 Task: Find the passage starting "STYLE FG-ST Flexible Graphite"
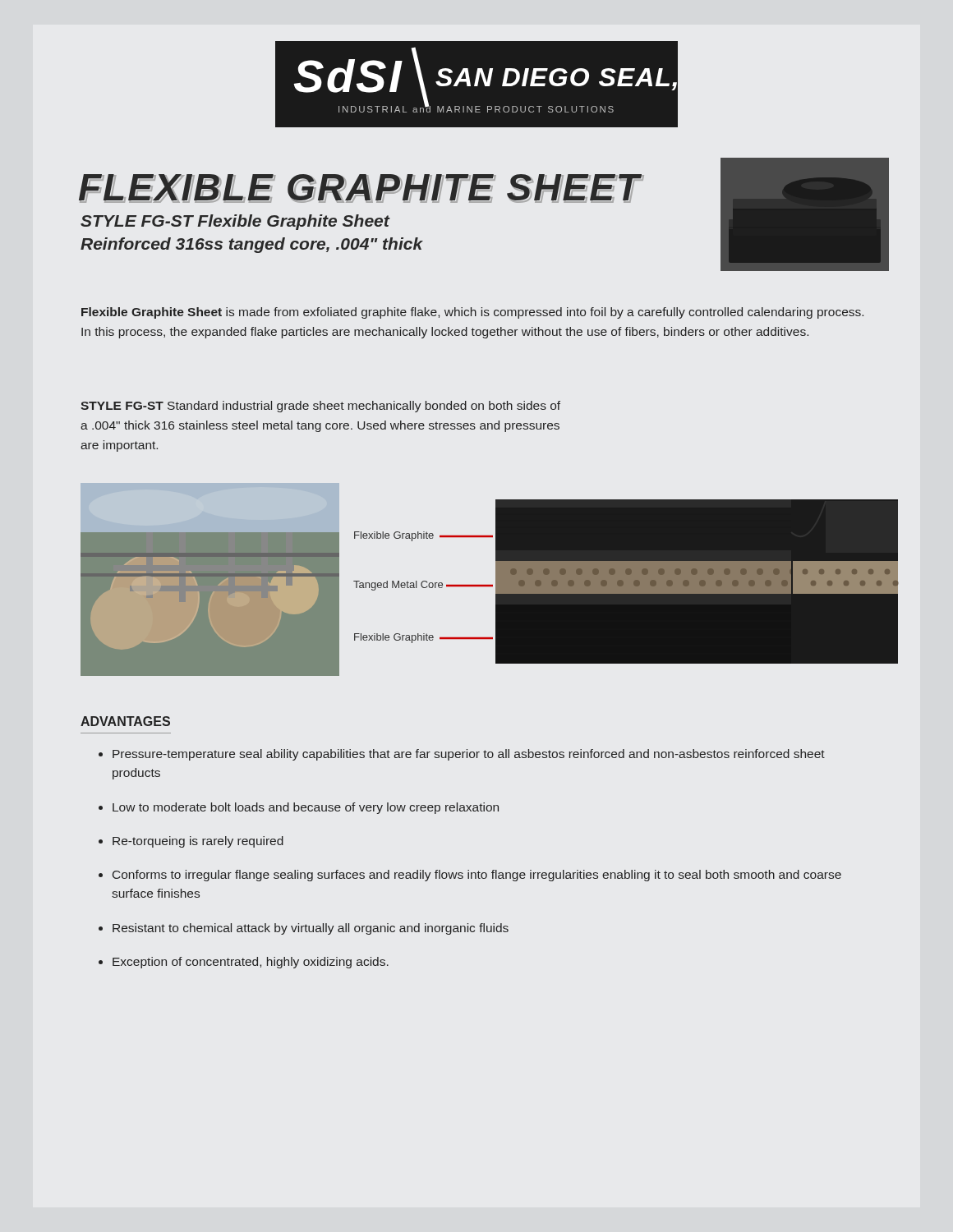point(368,233)
